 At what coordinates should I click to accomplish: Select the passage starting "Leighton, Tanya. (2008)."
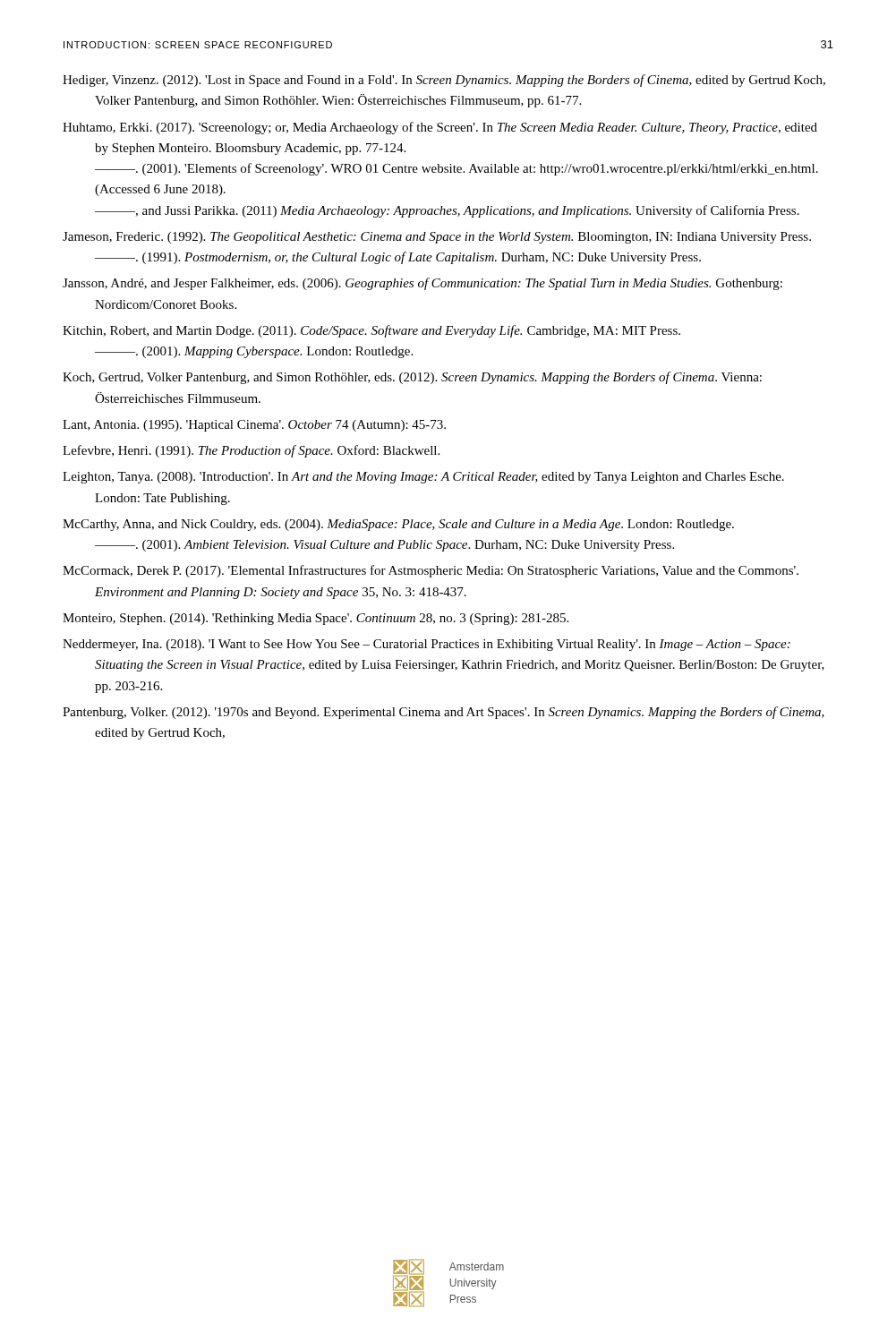[x=424, y=487]
